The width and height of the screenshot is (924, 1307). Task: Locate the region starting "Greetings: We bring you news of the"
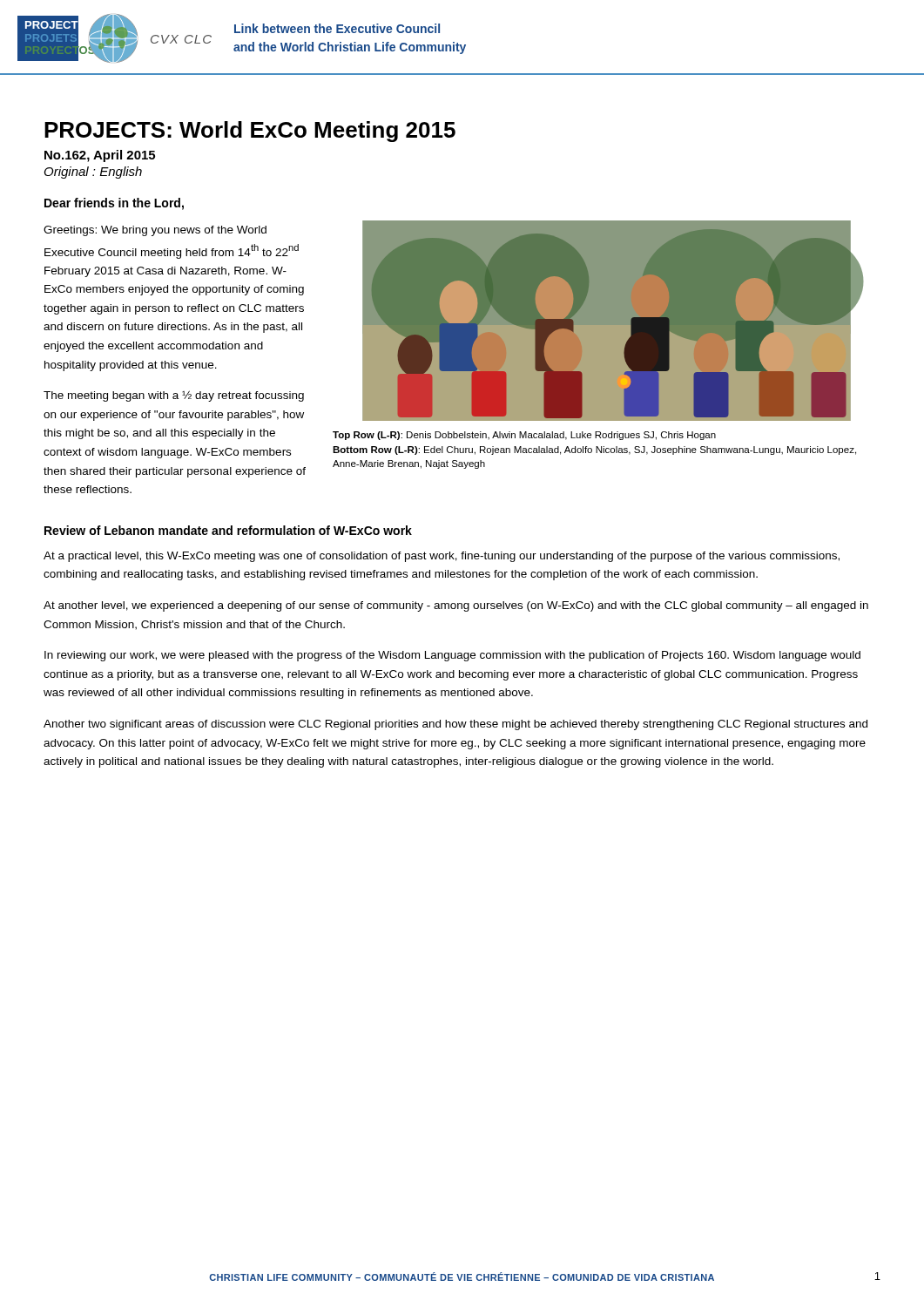click(174, 297)
